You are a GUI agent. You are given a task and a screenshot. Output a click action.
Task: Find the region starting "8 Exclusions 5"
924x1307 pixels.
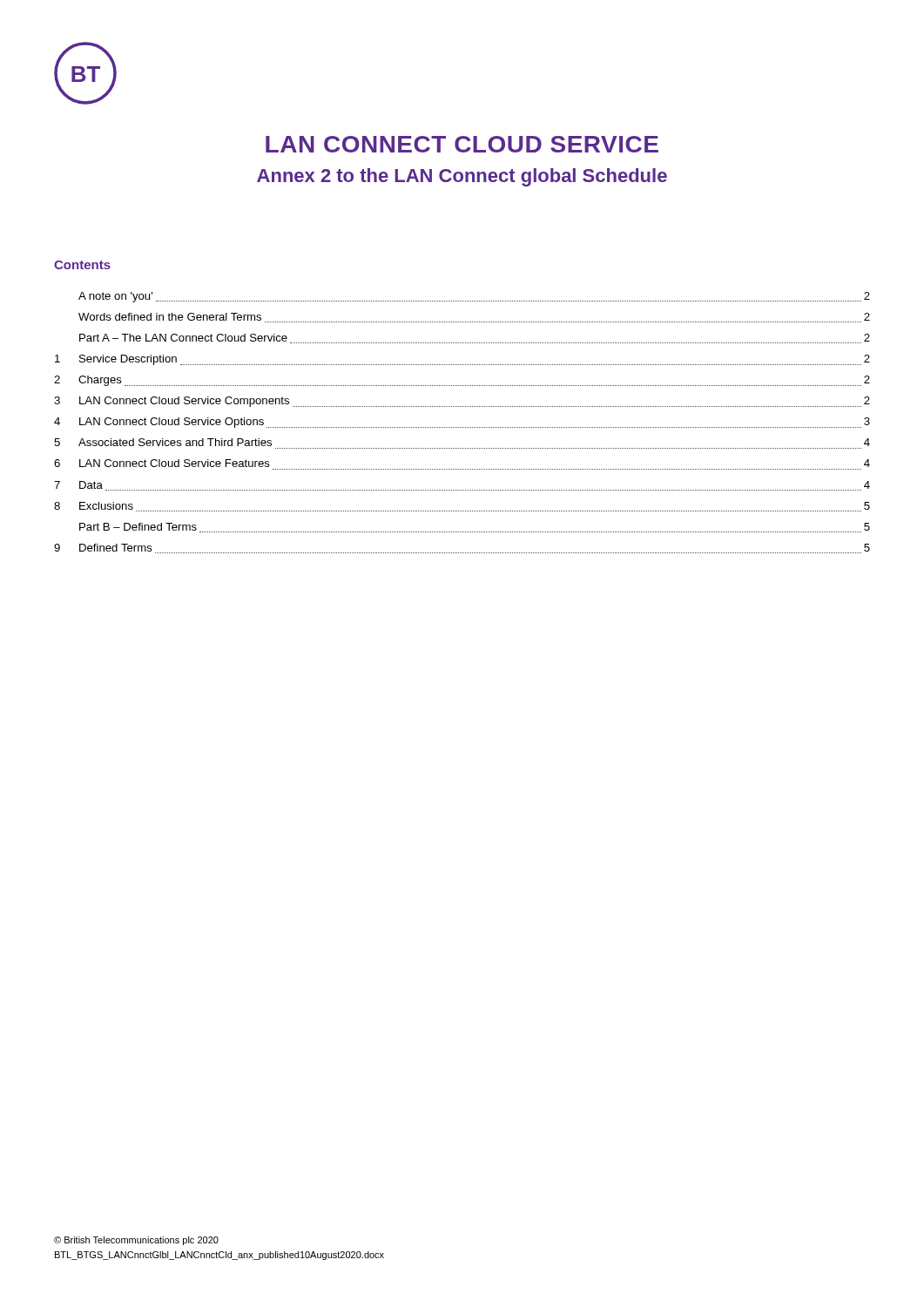[x=462, y=506]
